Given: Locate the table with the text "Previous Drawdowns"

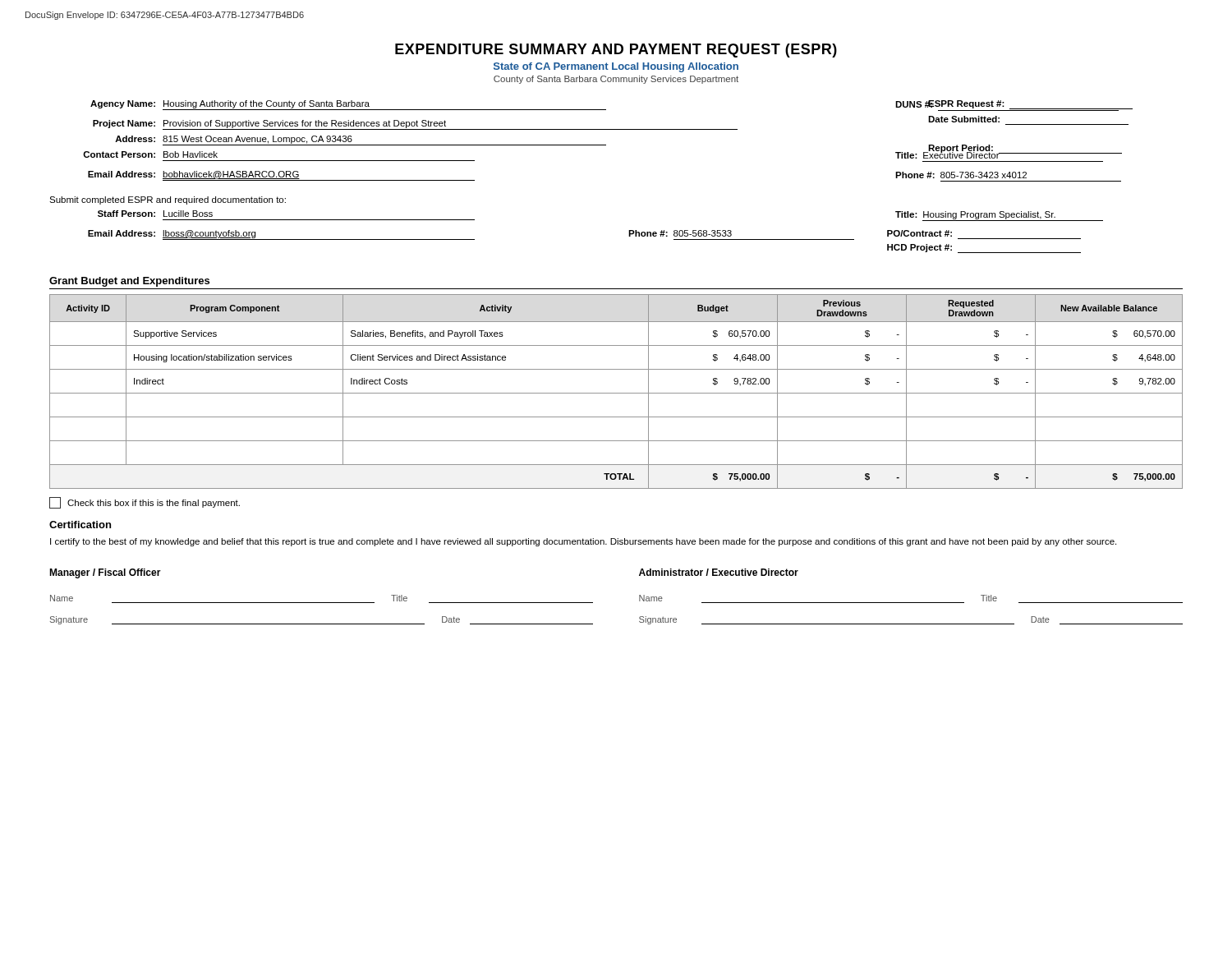Looking at the screenshot, I should (x=616, y=391).
